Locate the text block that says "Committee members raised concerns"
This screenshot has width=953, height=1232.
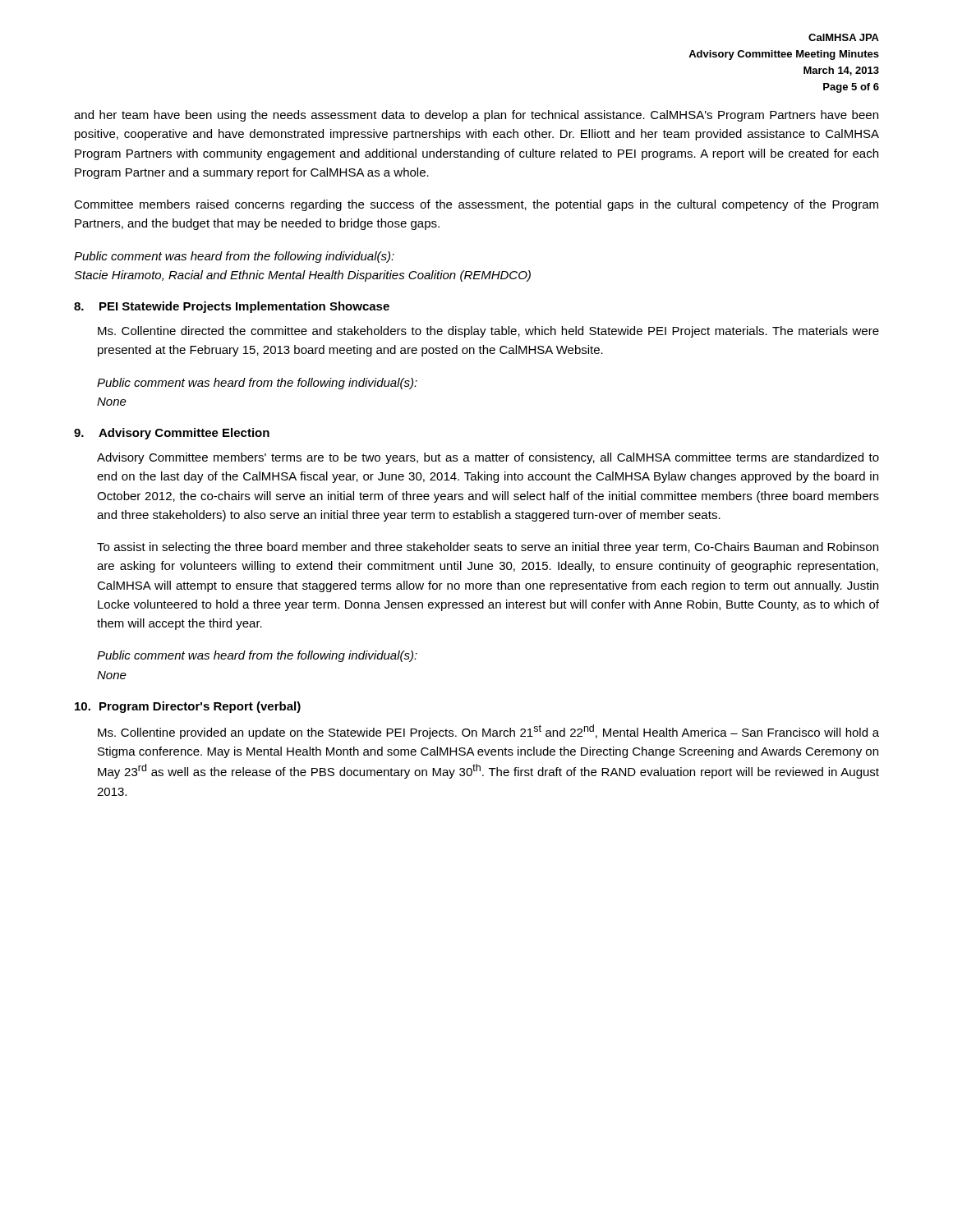[476, 214]
